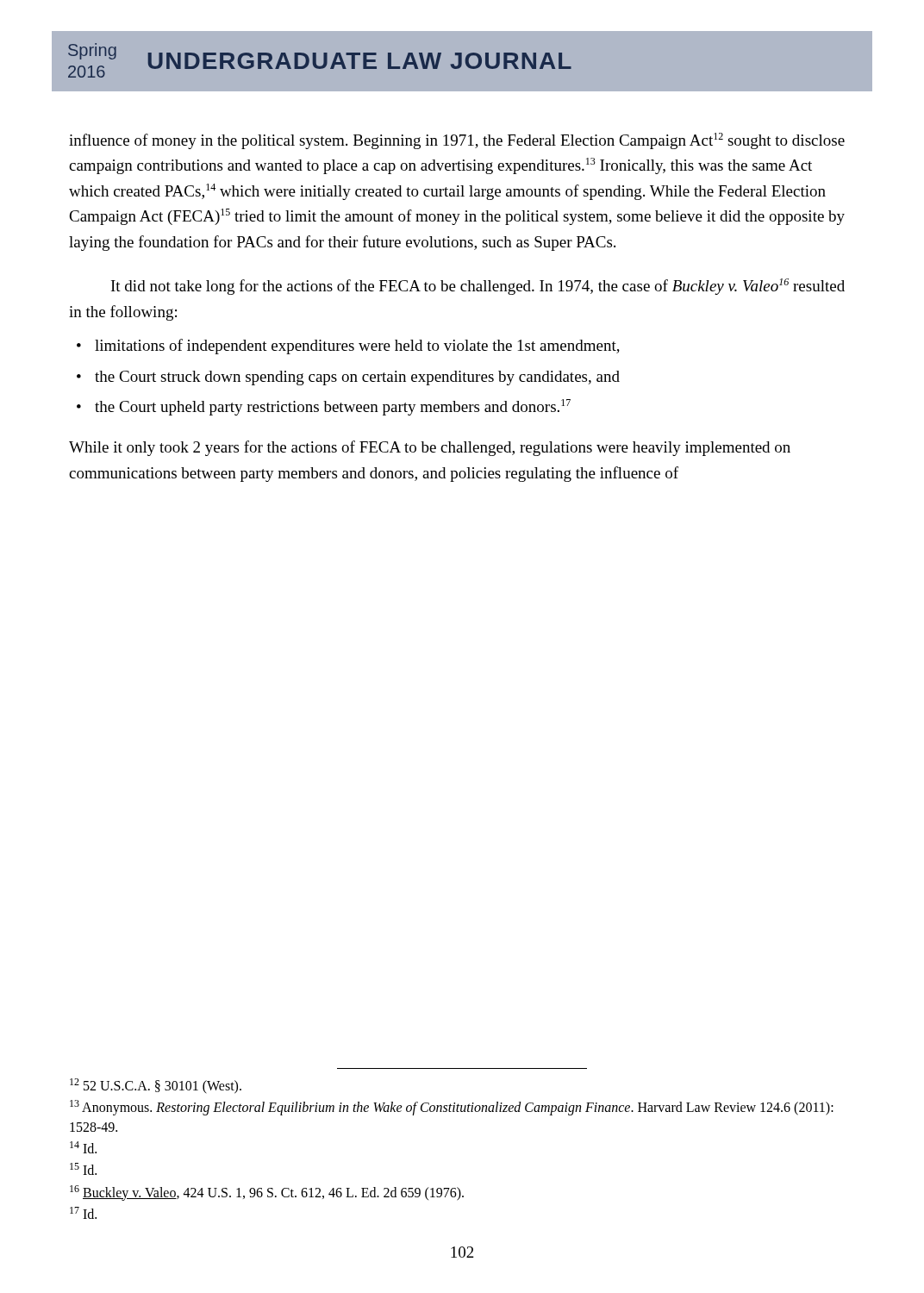
Task: Find the passage starting "It did not take long for the actions"
Action: 457,298
